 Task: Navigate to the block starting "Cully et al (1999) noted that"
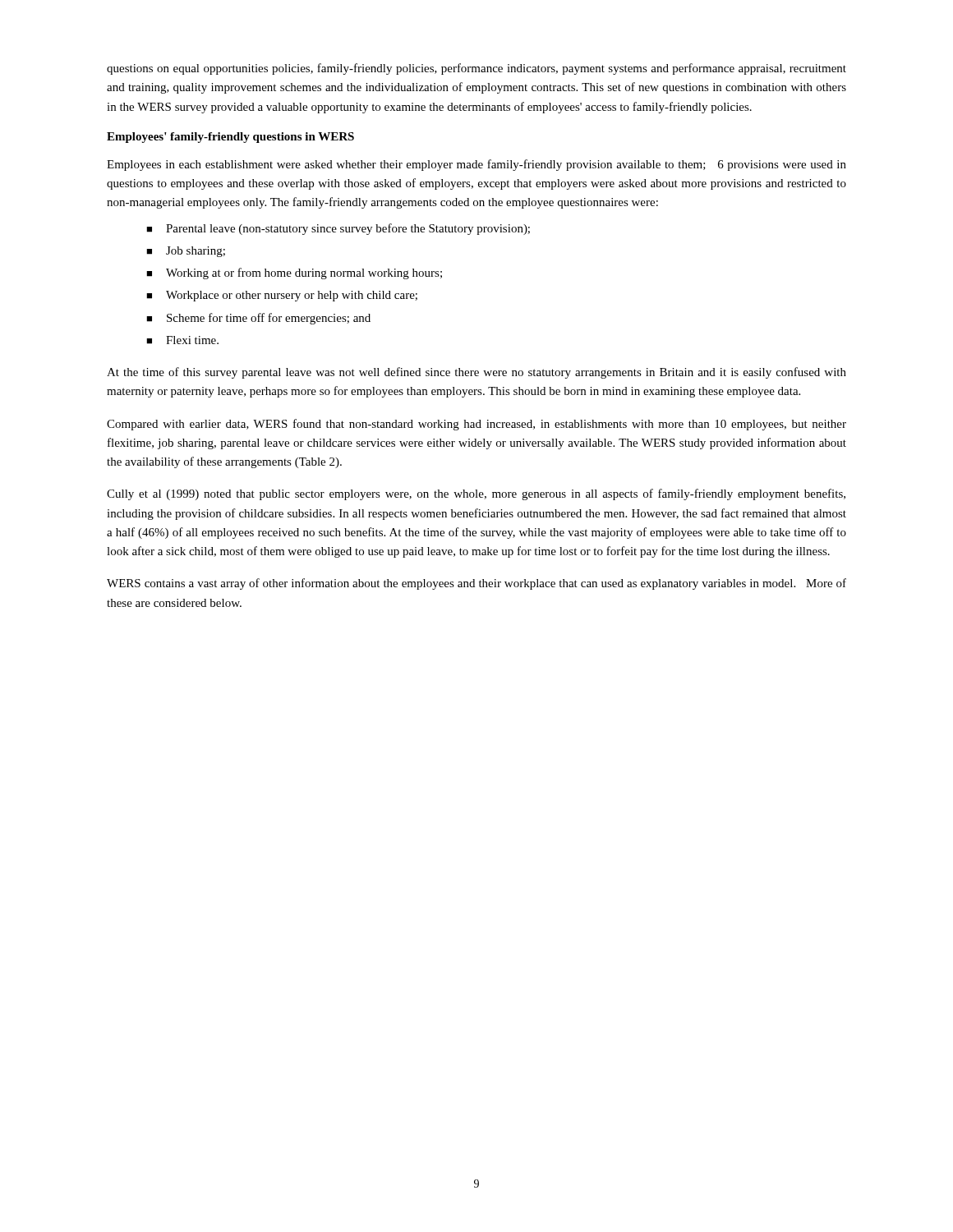click(476, 522)
